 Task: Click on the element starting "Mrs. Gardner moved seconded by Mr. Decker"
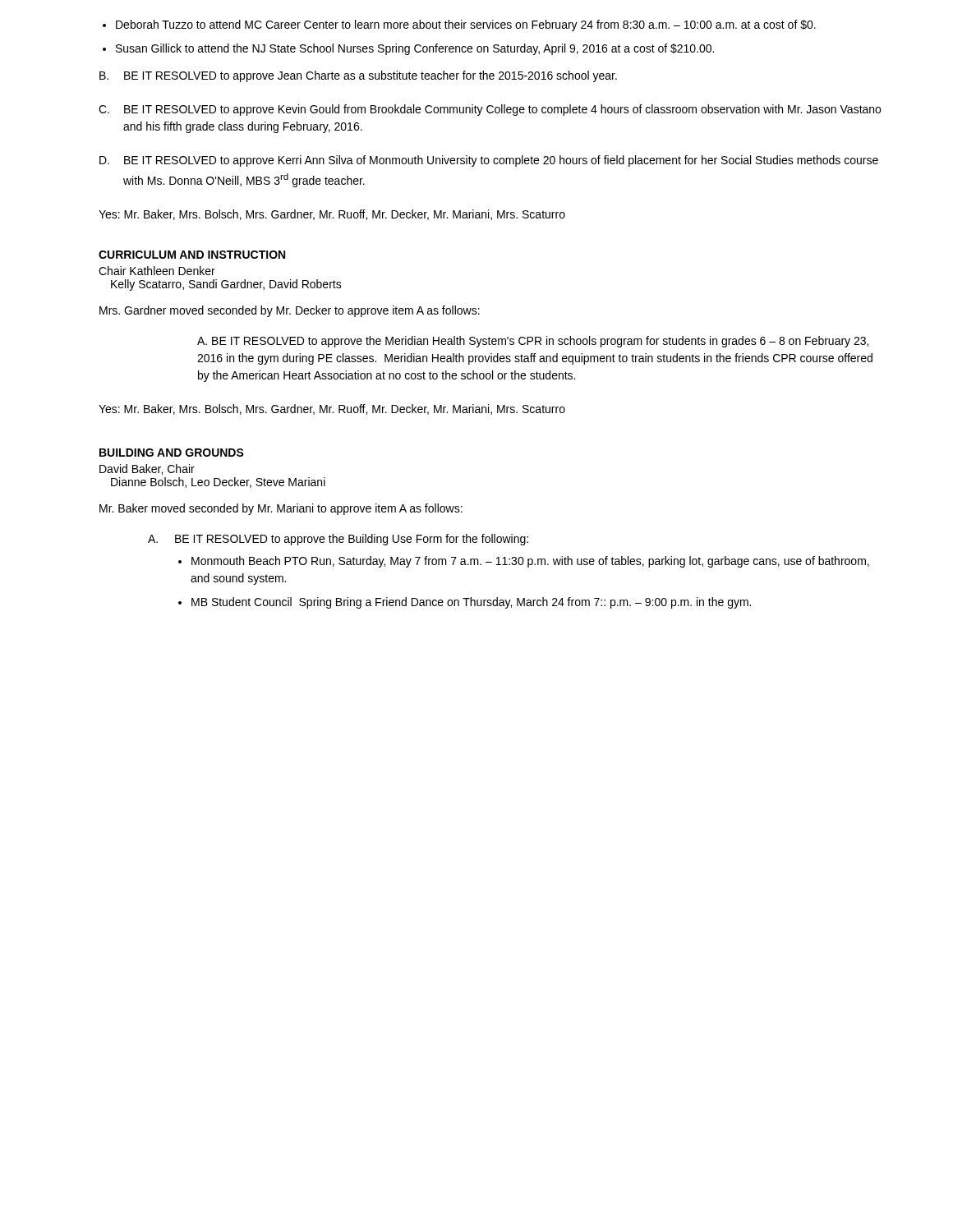point(289,310)
